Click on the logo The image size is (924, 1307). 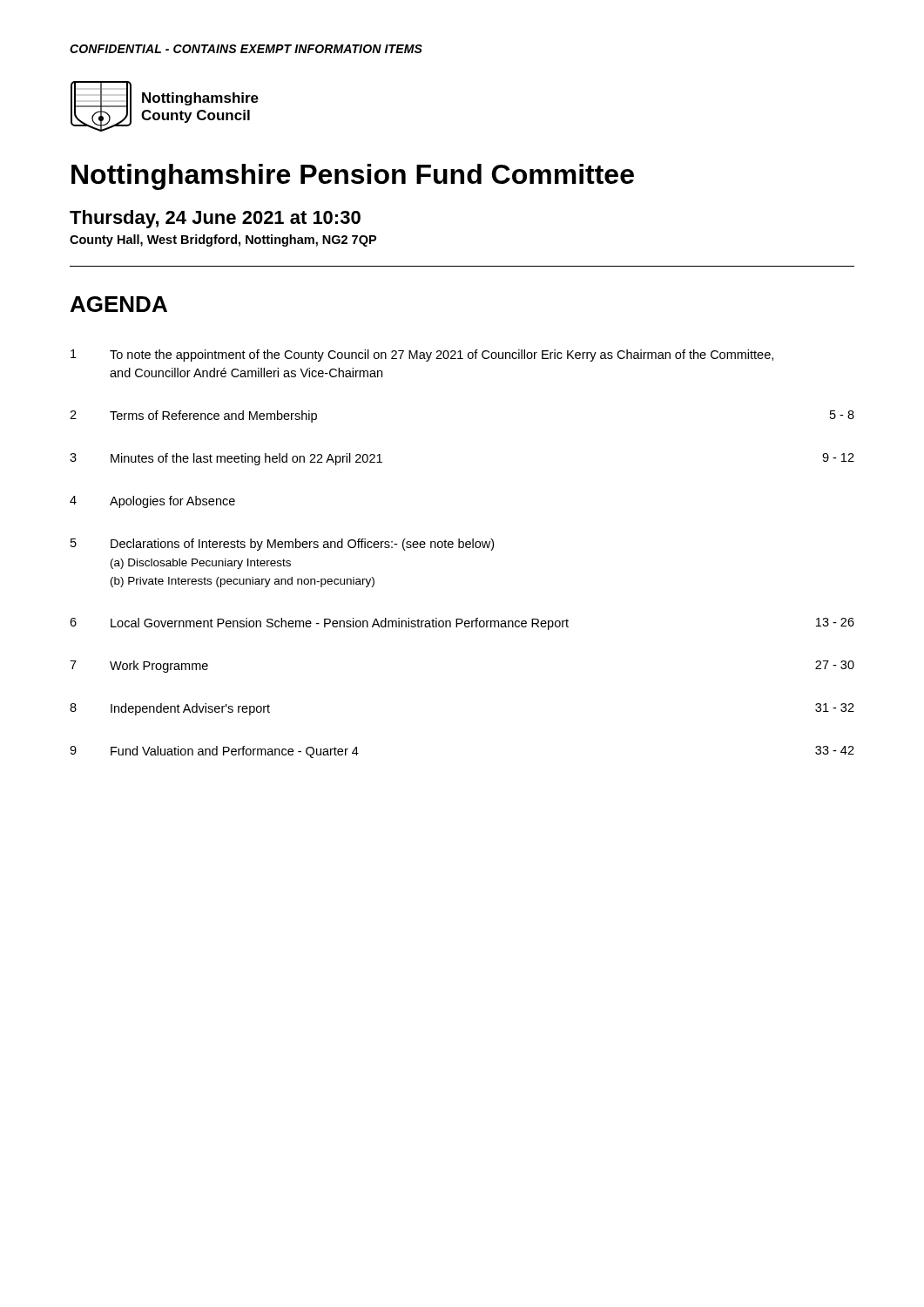[x=462, y=107]
